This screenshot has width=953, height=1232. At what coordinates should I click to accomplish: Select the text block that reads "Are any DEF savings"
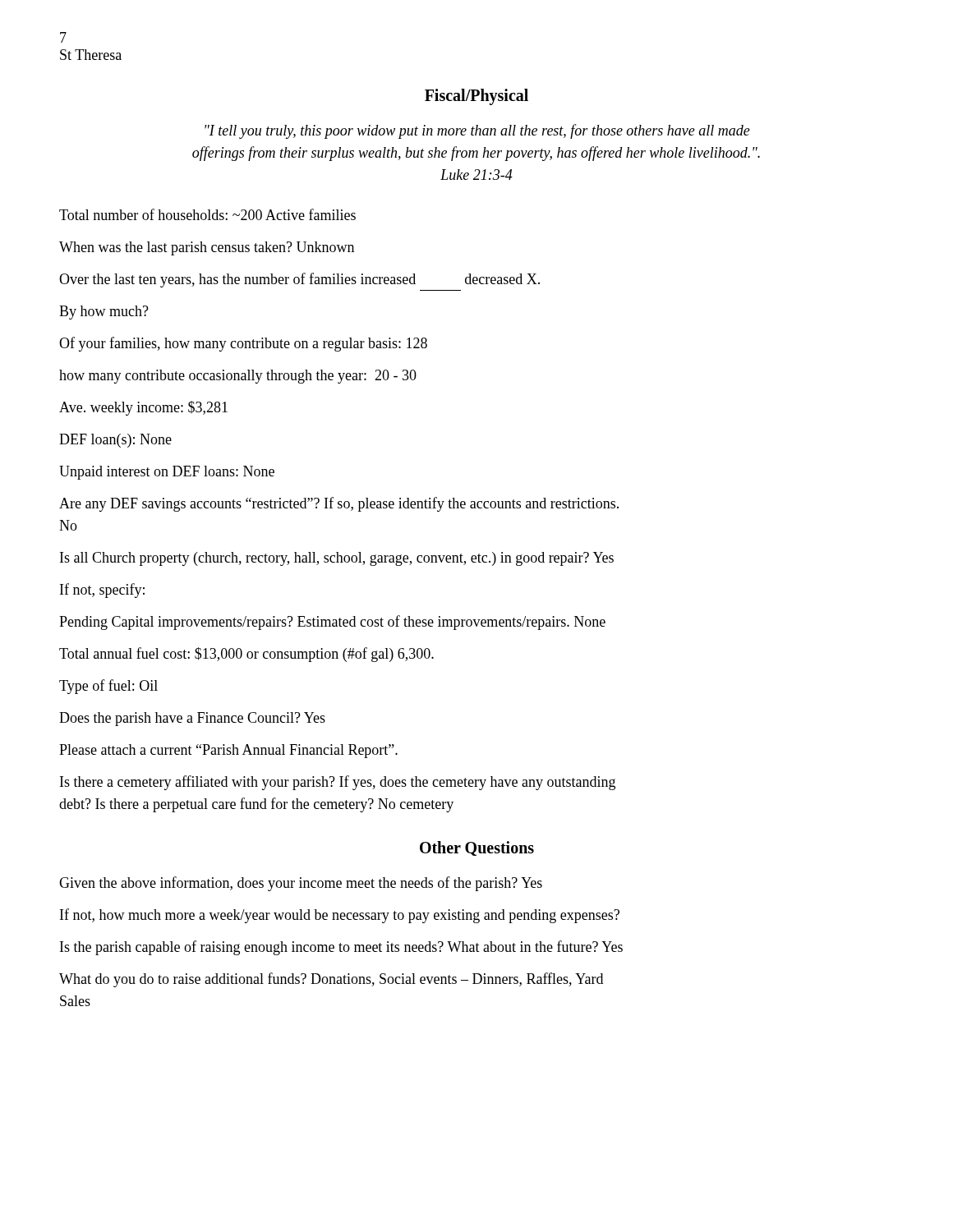click(339, 515)
